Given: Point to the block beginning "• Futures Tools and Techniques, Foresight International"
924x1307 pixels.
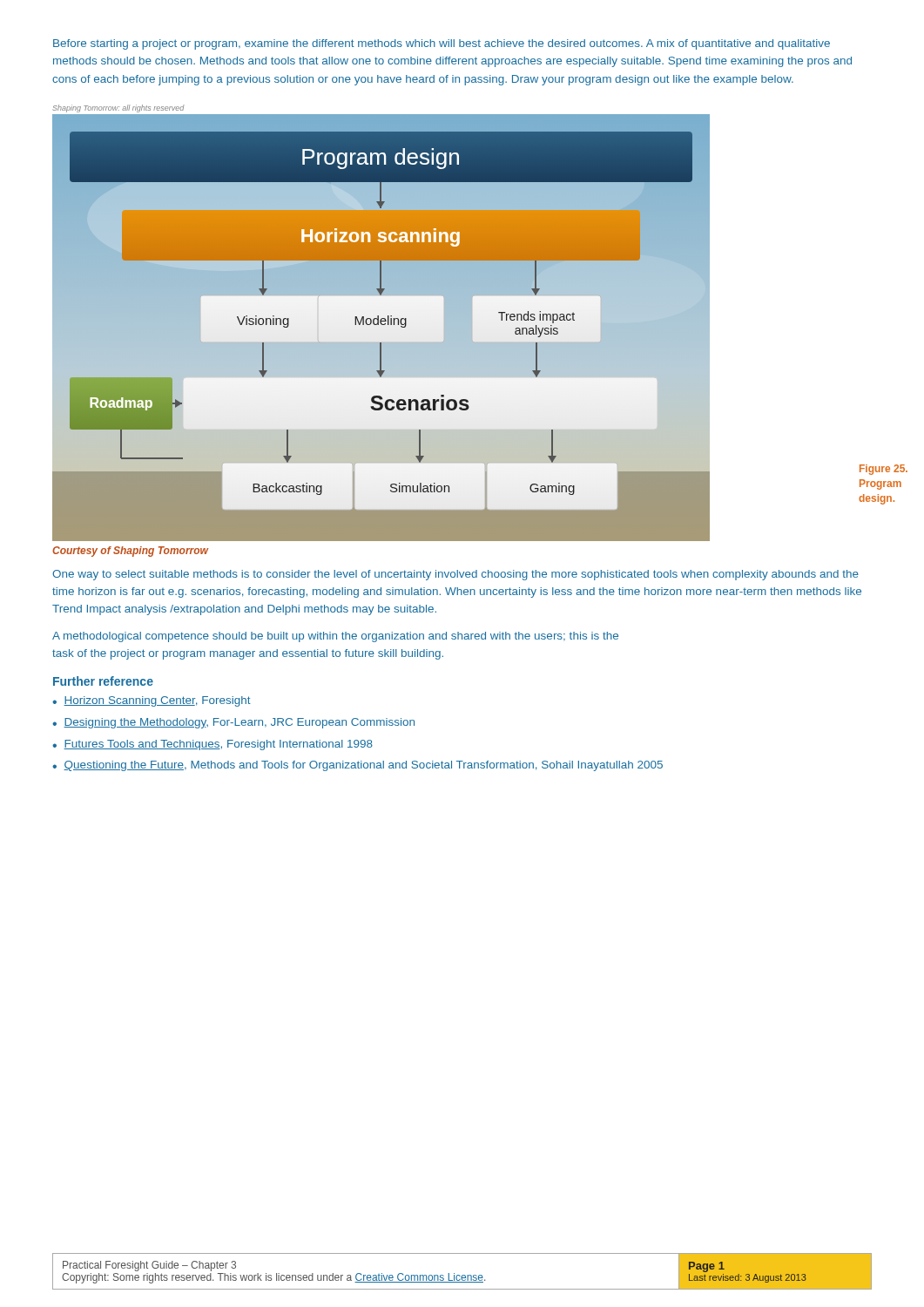Looking at the screenshot, I should [x=213, y=746].
